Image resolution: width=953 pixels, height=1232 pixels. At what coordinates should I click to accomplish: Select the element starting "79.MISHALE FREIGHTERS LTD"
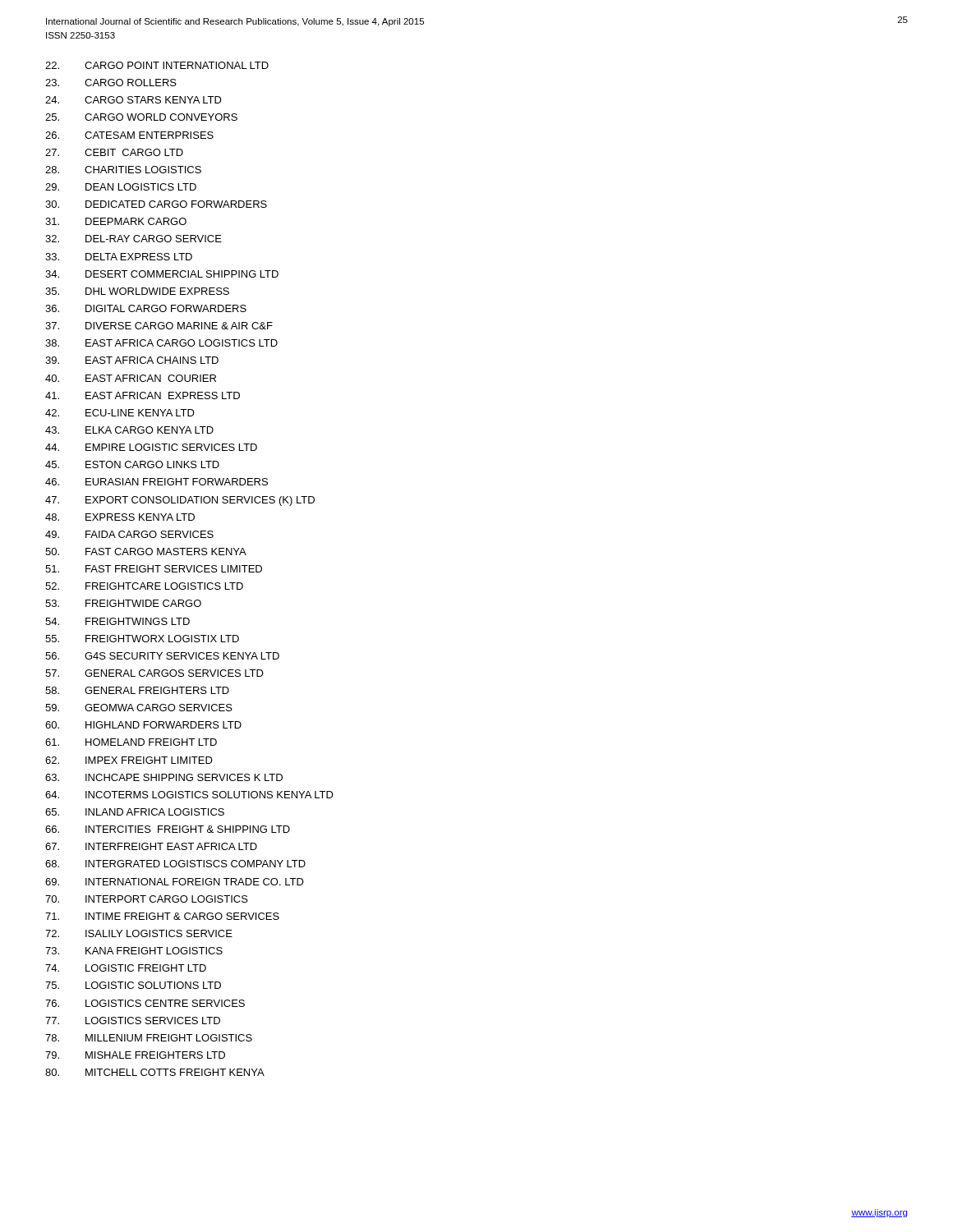(x=135, y=1055)
